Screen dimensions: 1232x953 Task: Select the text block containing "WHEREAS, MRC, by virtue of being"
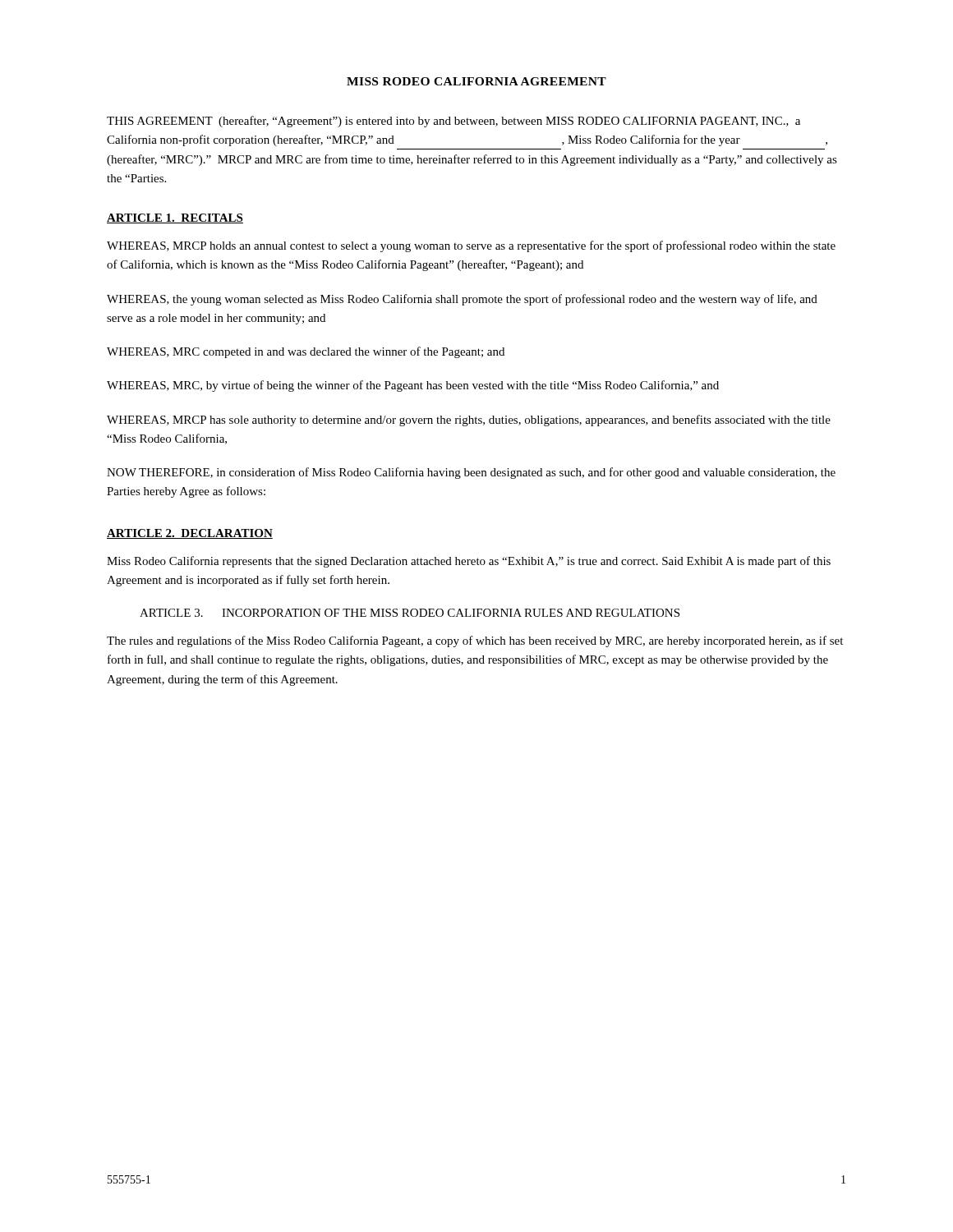(x=413, y=385)
